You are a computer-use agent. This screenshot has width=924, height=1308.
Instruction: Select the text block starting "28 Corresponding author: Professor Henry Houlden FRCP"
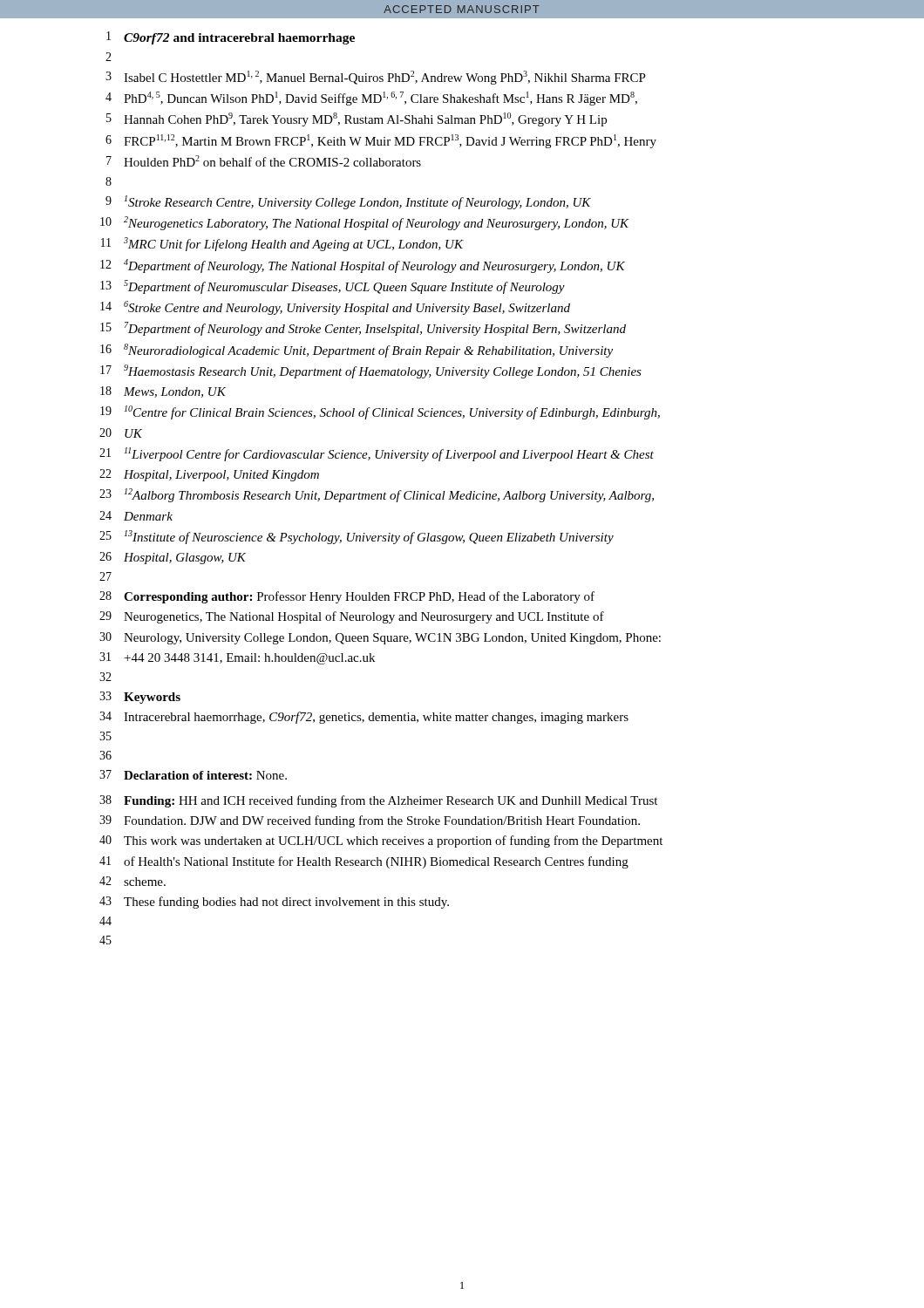click(x=466, y=627)
